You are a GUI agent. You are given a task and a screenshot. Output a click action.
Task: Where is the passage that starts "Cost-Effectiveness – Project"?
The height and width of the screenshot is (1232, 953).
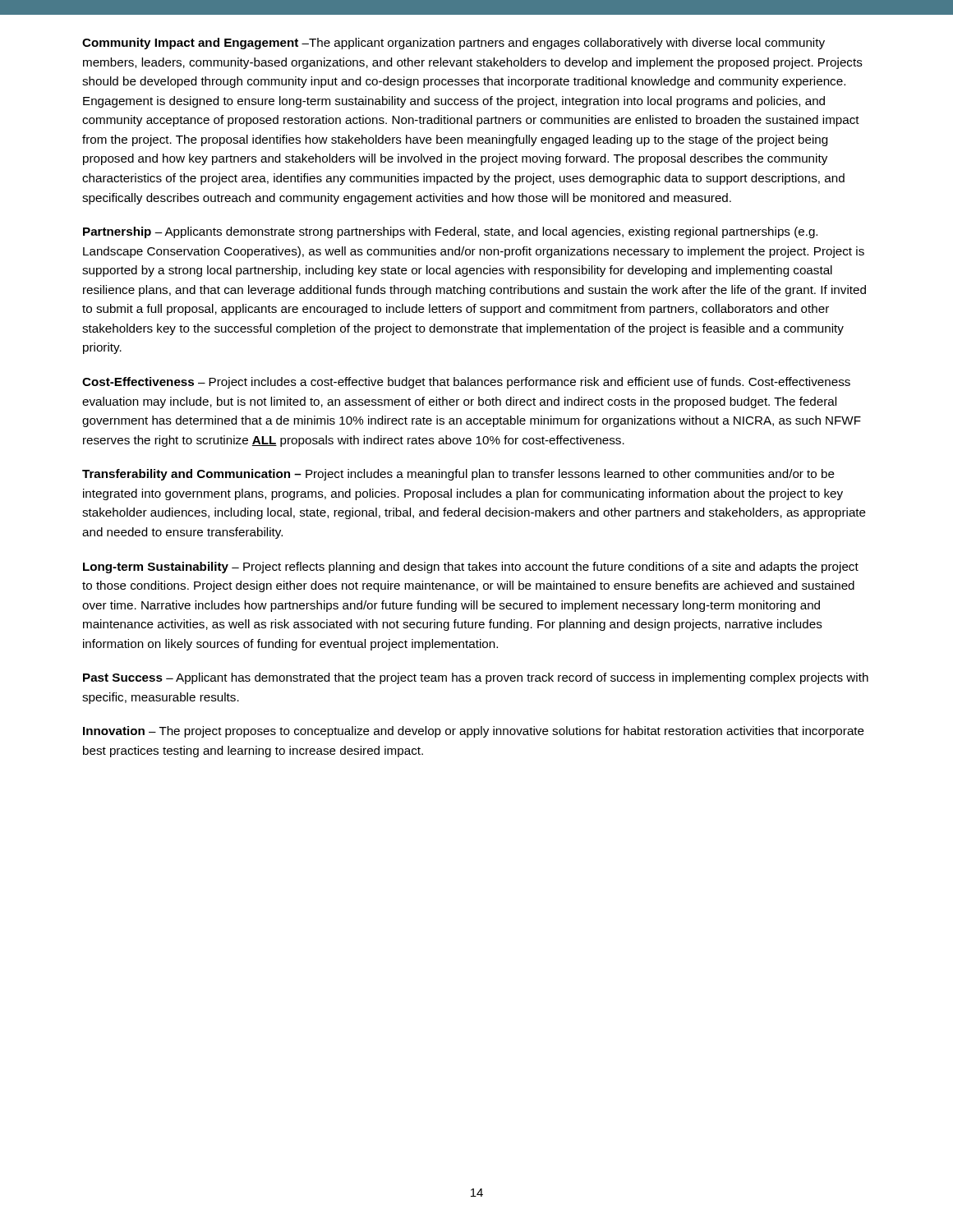472,411
